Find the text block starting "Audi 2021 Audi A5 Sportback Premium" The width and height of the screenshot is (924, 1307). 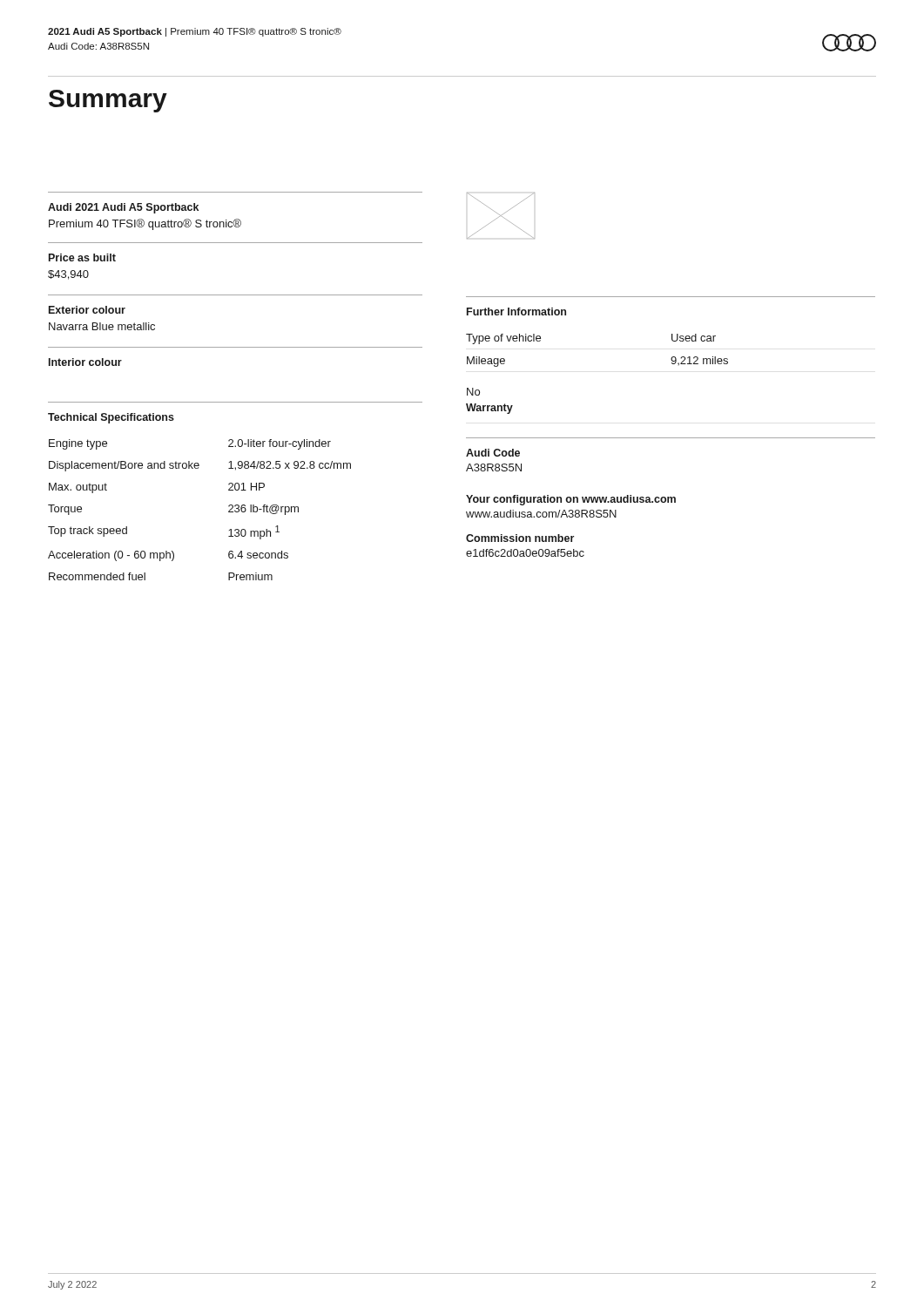click(235, 211)
